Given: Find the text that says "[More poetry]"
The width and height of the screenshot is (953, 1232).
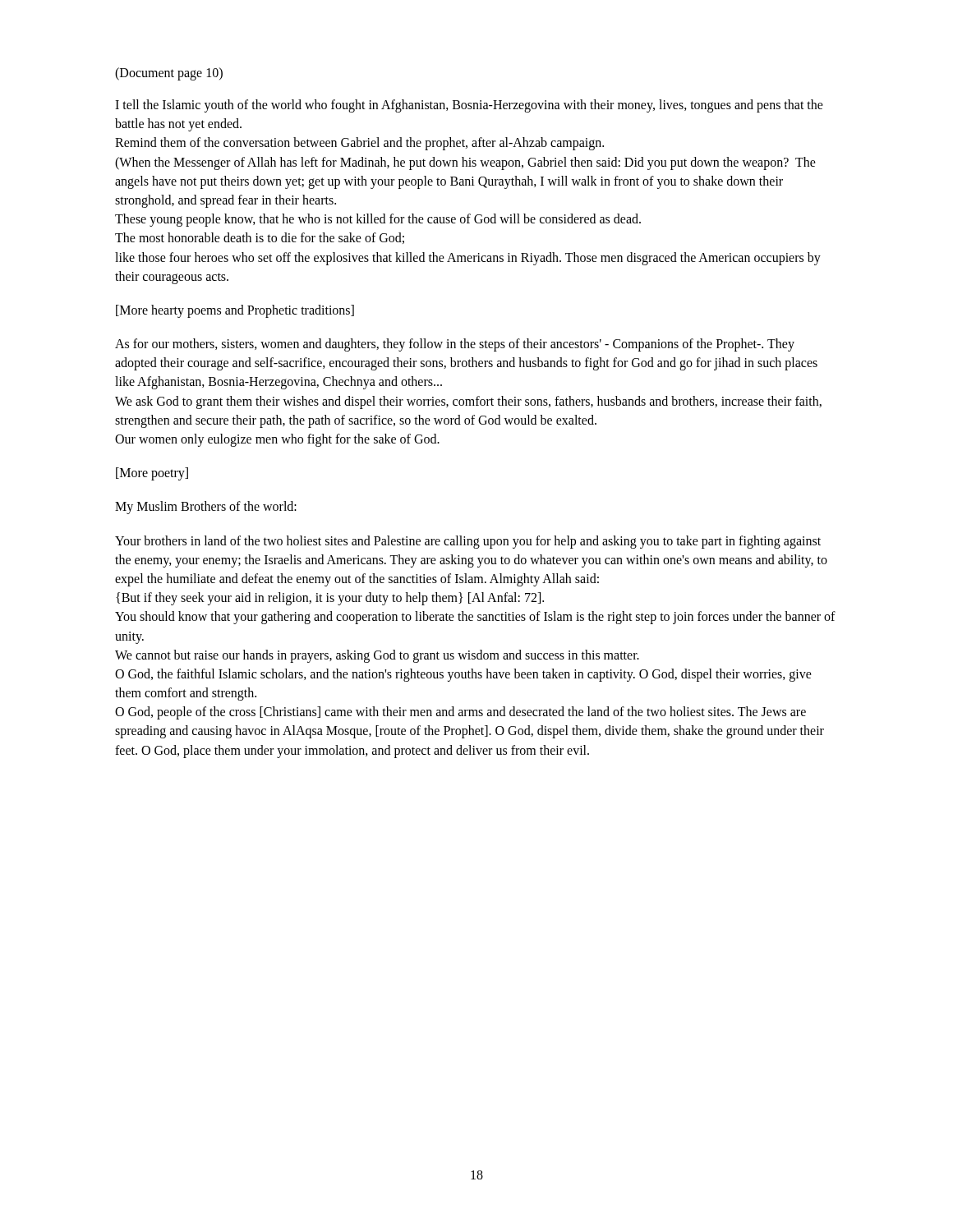Looking at the screenshot, I should tap(152, 473).
